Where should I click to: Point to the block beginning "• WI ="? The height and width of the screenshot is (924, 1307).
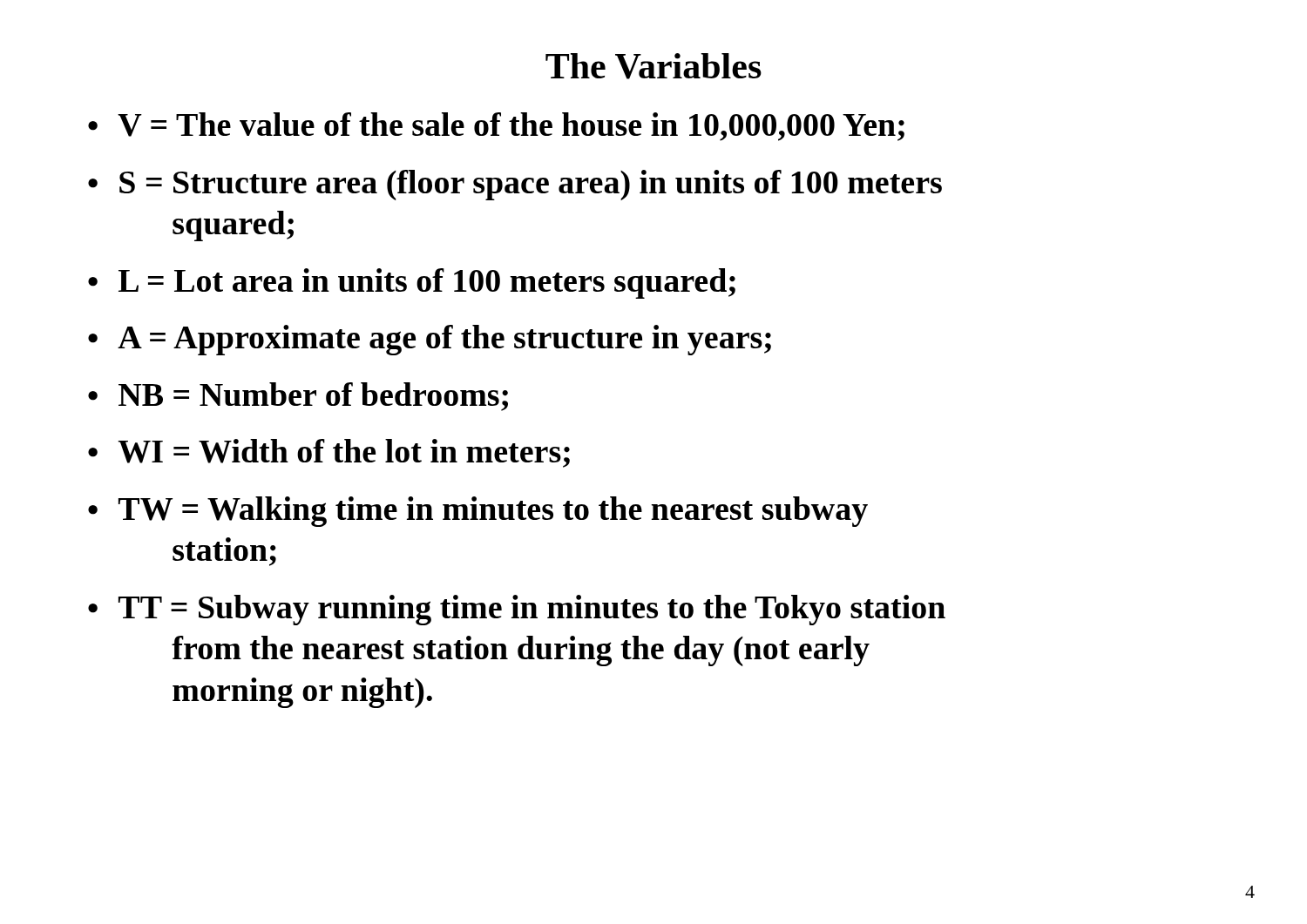coord(330,452)
